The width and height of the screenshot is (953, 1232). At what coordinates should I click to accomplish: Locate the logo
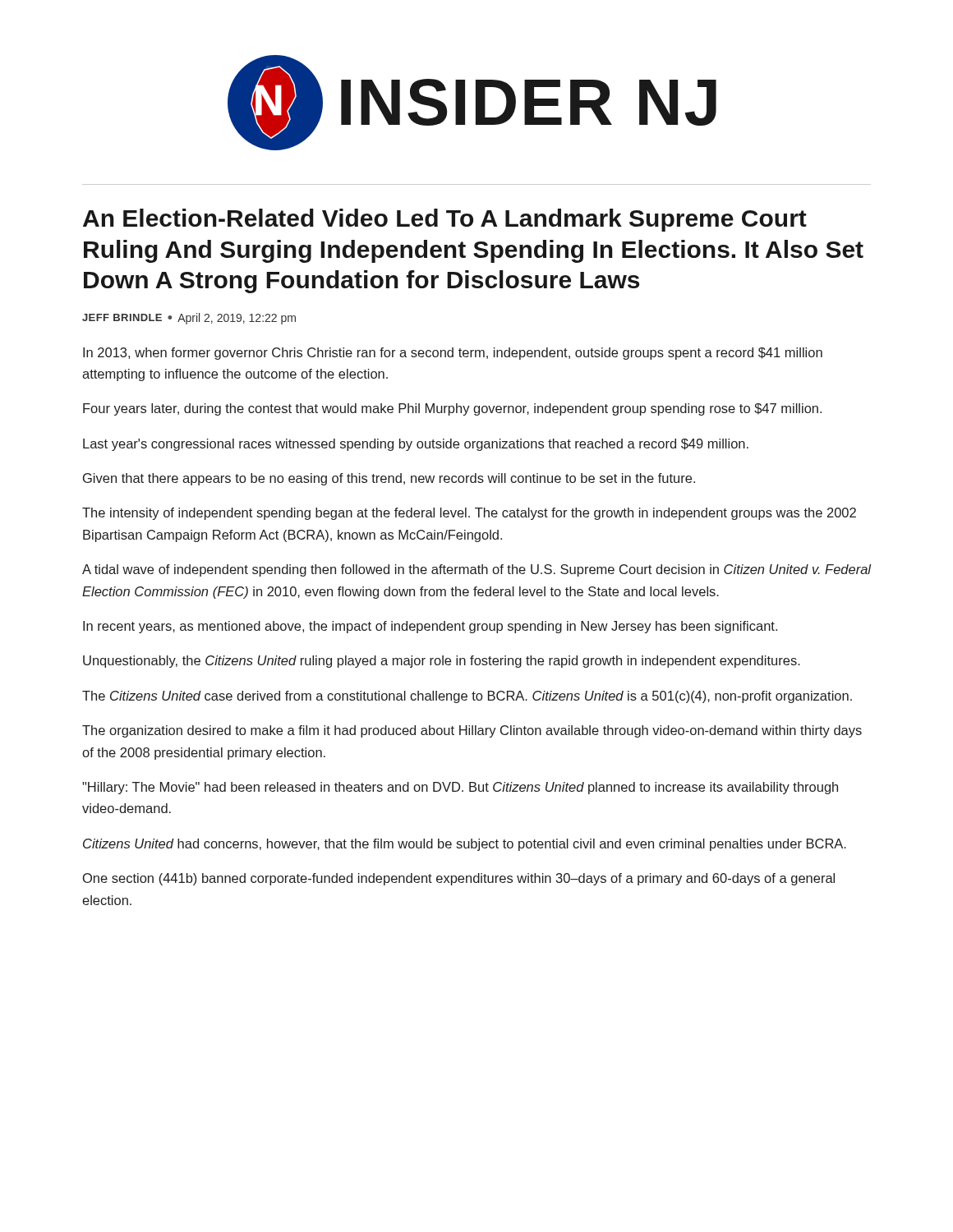coord(476,96)
